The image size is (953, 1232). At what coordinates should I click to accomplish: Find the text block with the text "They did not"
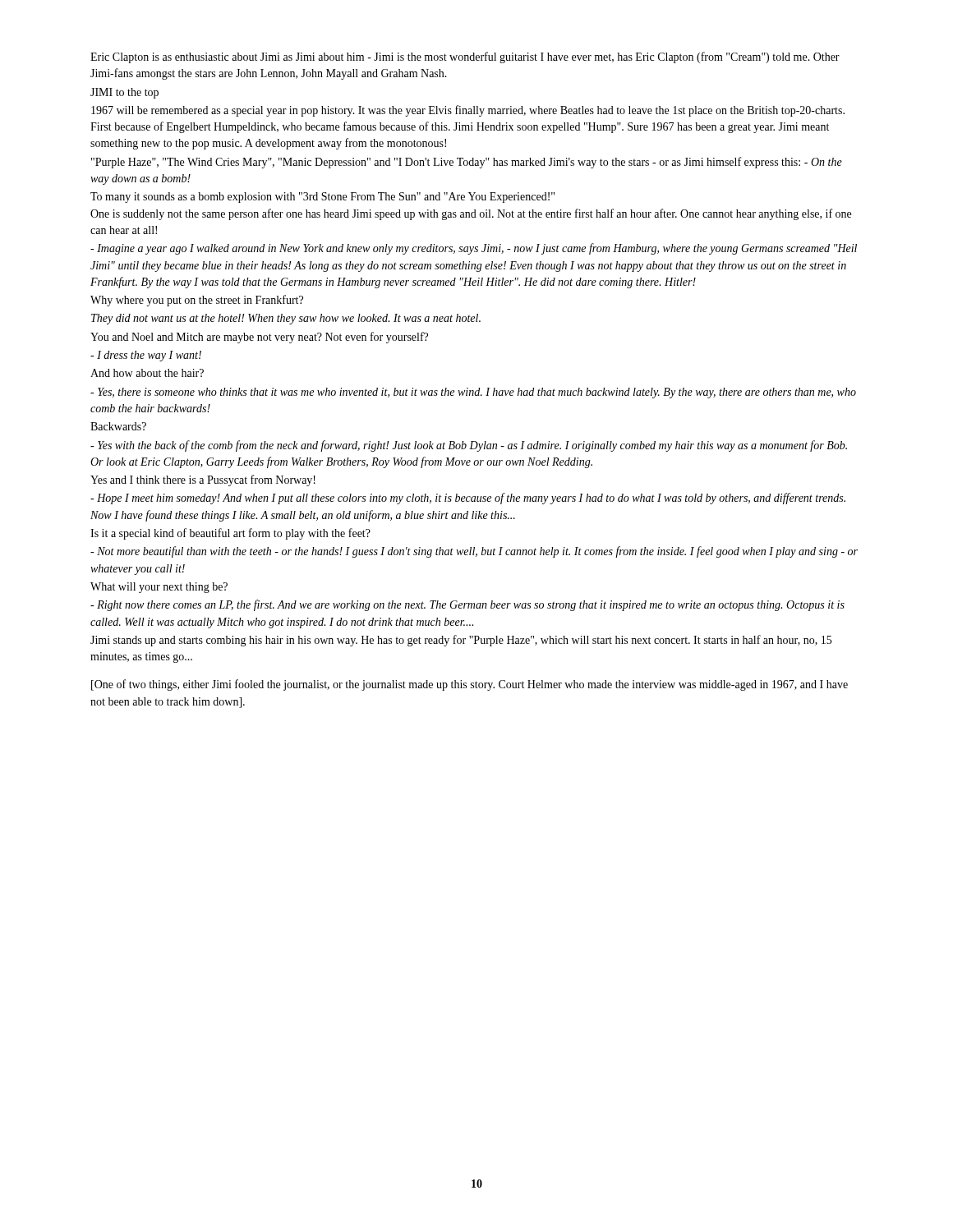(476, 319)
